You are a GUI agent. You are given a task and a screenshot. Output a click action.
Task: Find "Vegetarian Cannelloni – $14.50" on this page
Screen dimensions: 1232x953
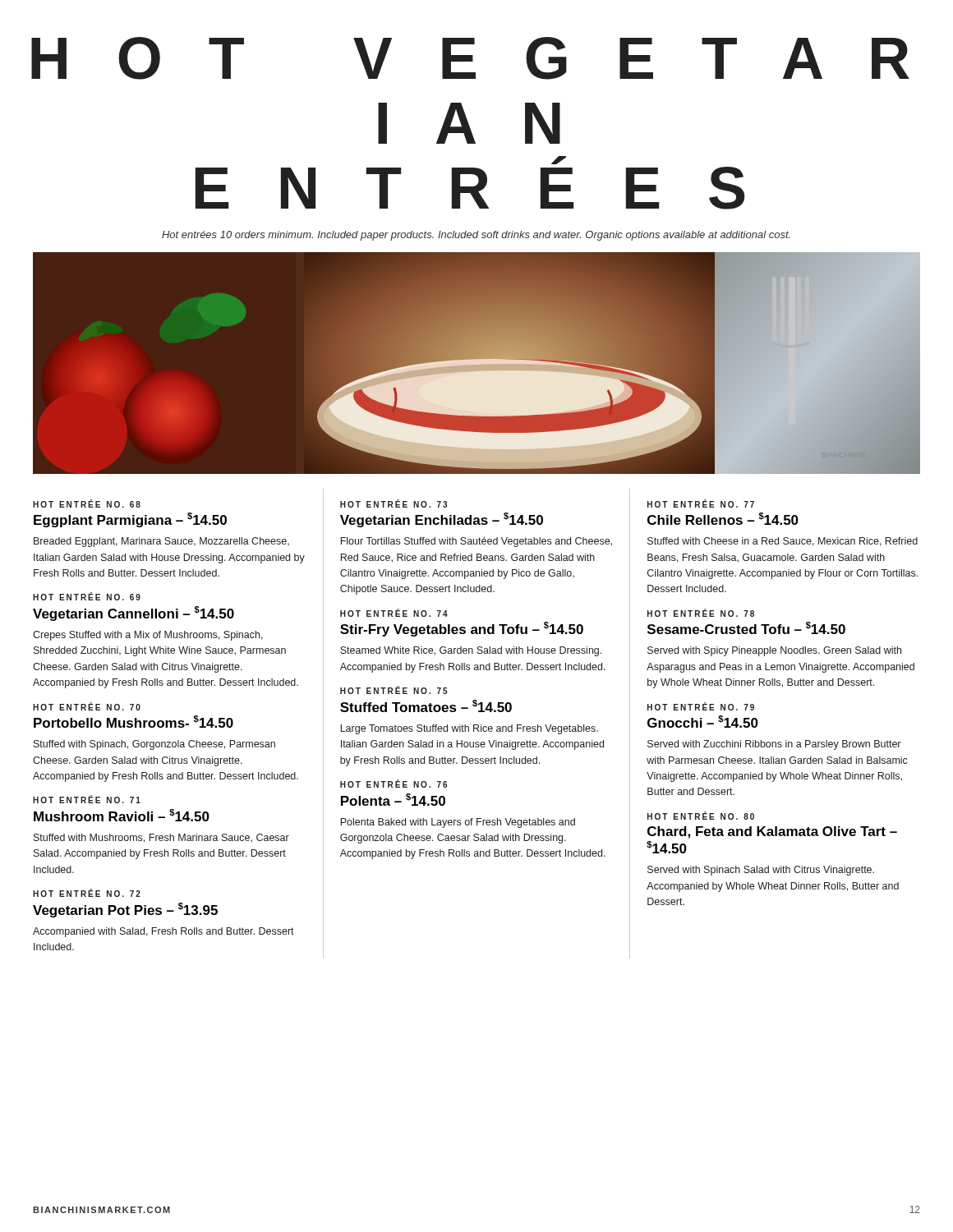[x=134, y=613]
